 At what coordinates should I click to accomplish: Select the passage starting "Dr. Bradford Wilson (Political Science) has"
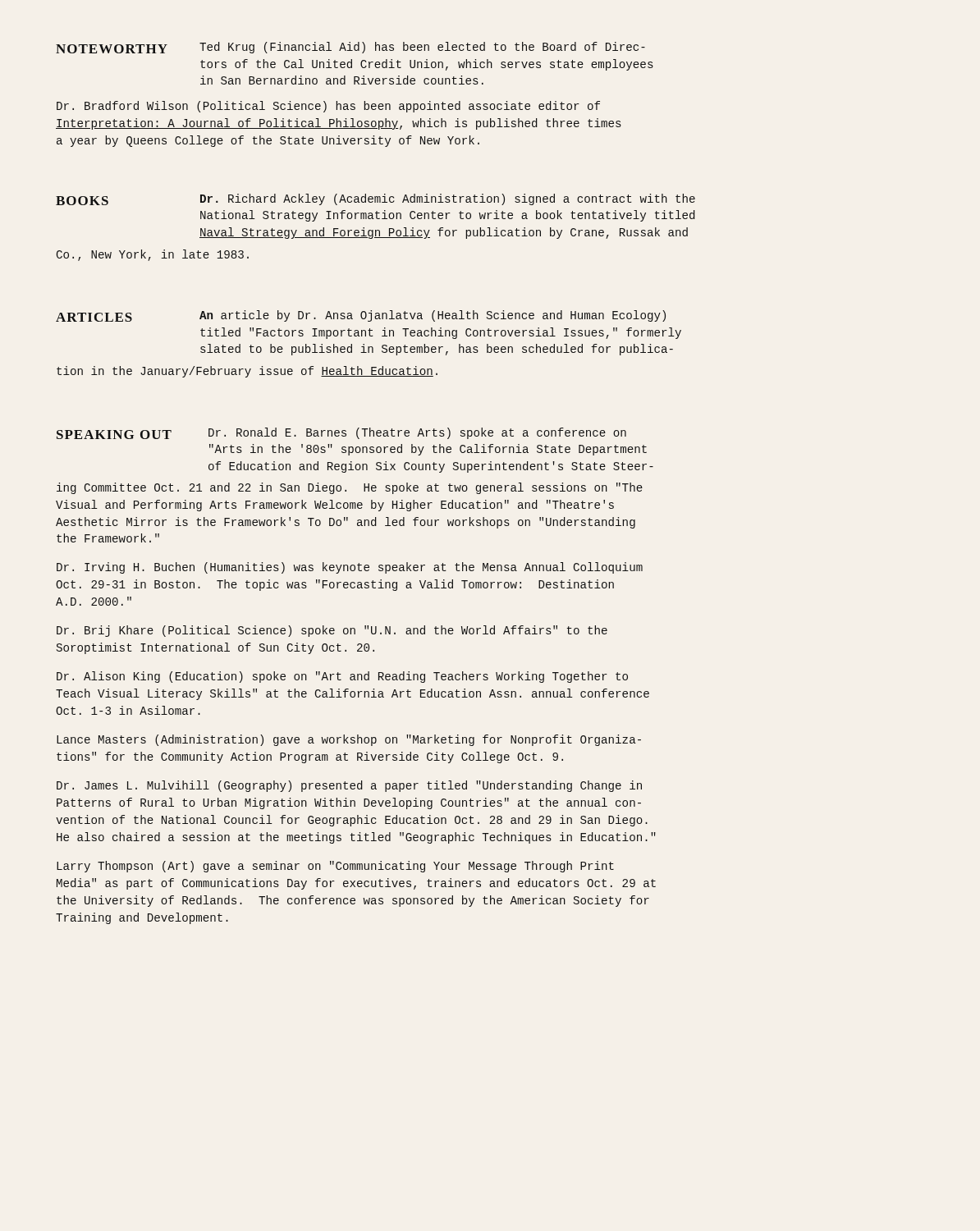[339, 124]
